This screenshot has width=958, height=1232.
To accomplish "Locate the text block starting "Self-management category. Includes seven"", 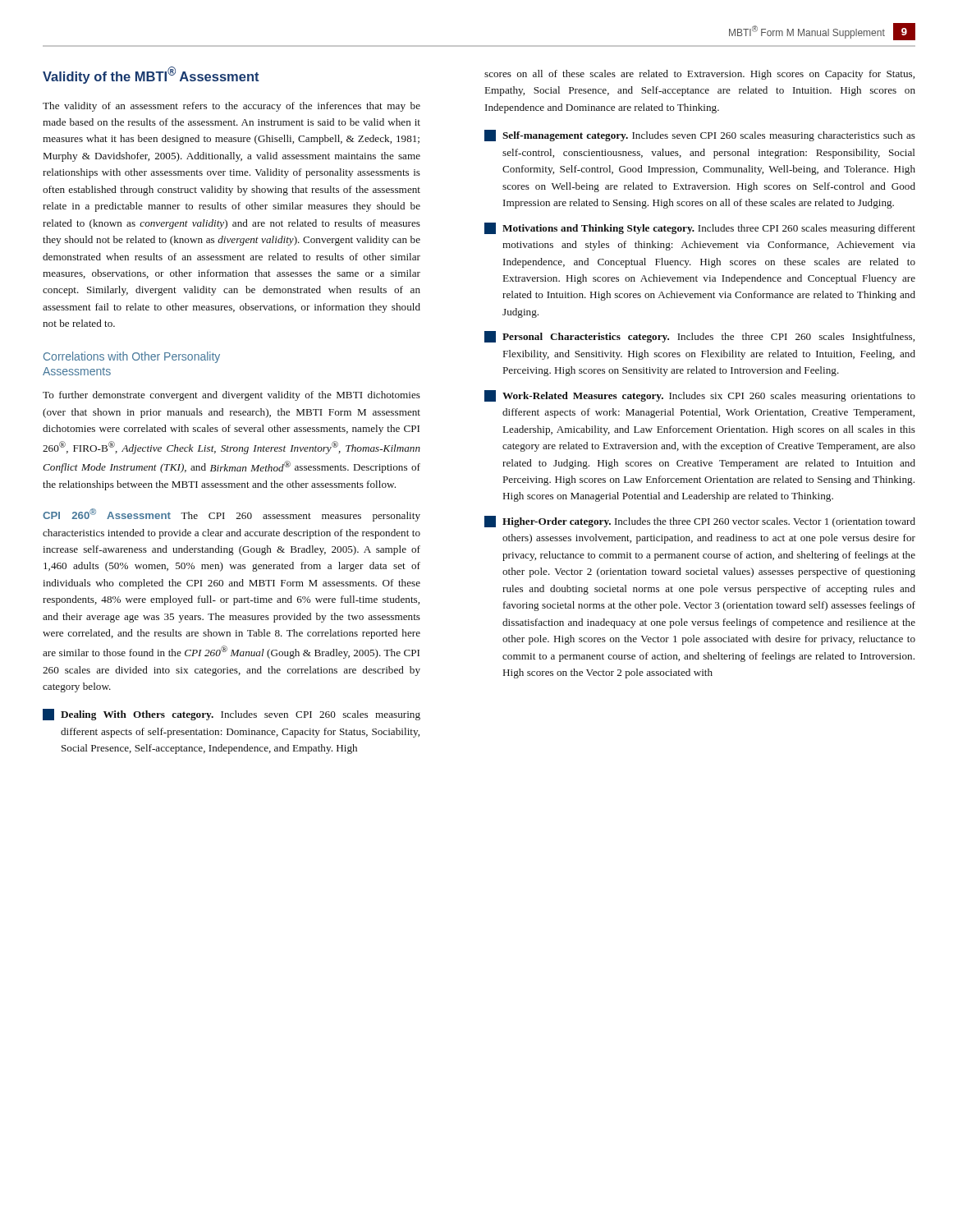I will click(700, 170).
